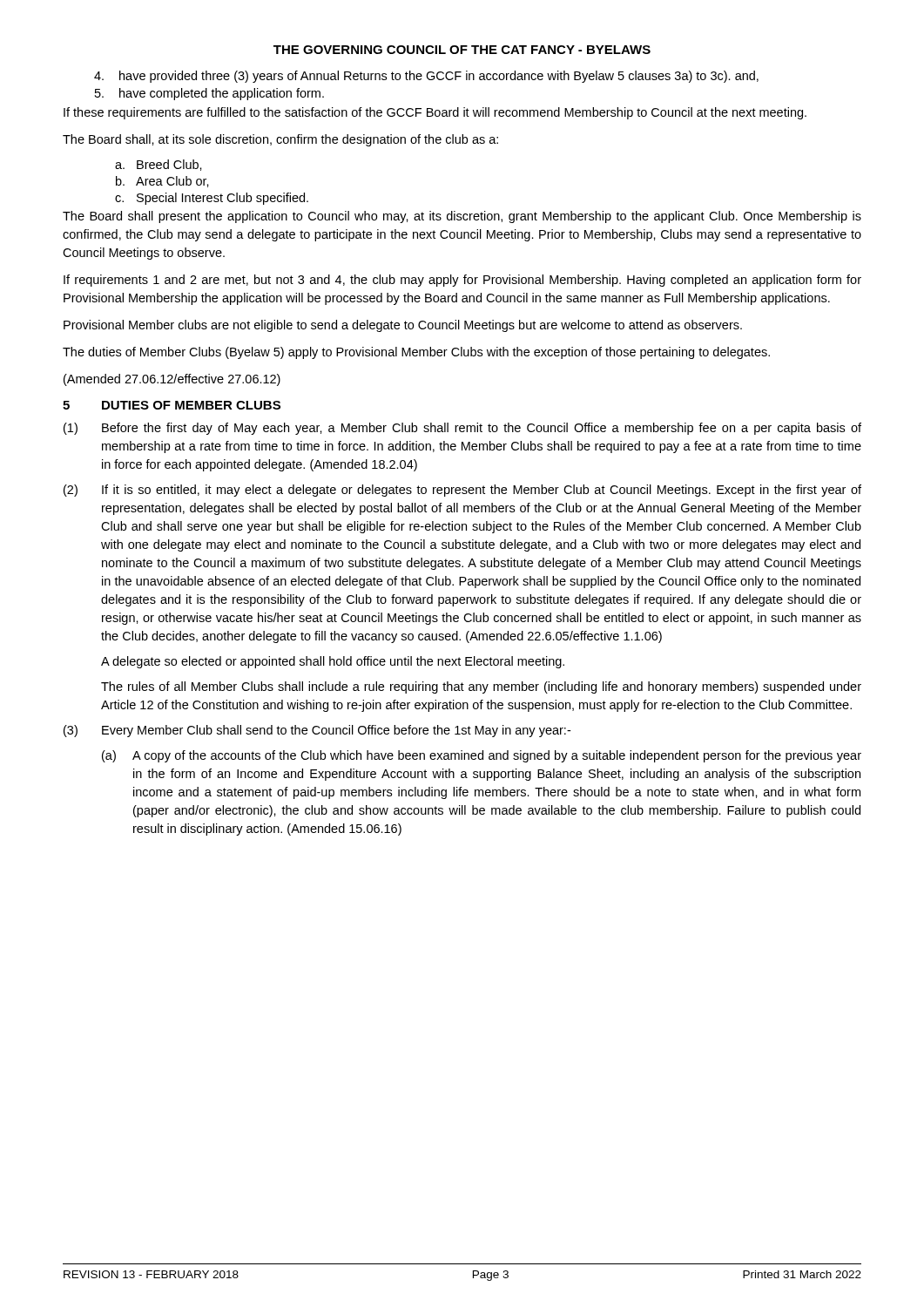The image size is (924, 1307).
Task: Click on the element starting "(1) Before the first day of May"
Action: click(x=462, y=447)
